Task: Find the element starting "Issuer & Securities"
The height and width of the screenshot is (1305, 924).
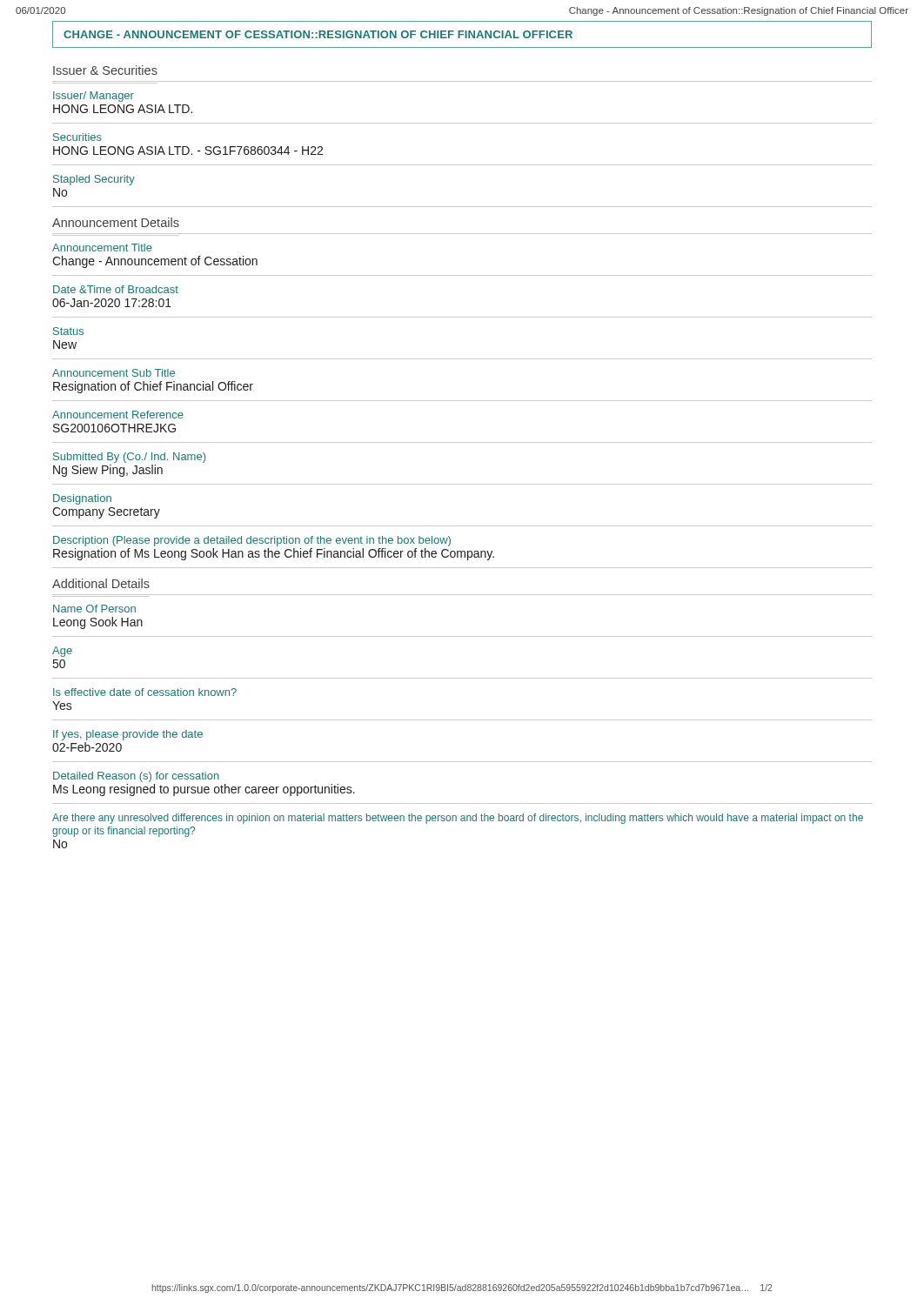Action: coord(105,73)
